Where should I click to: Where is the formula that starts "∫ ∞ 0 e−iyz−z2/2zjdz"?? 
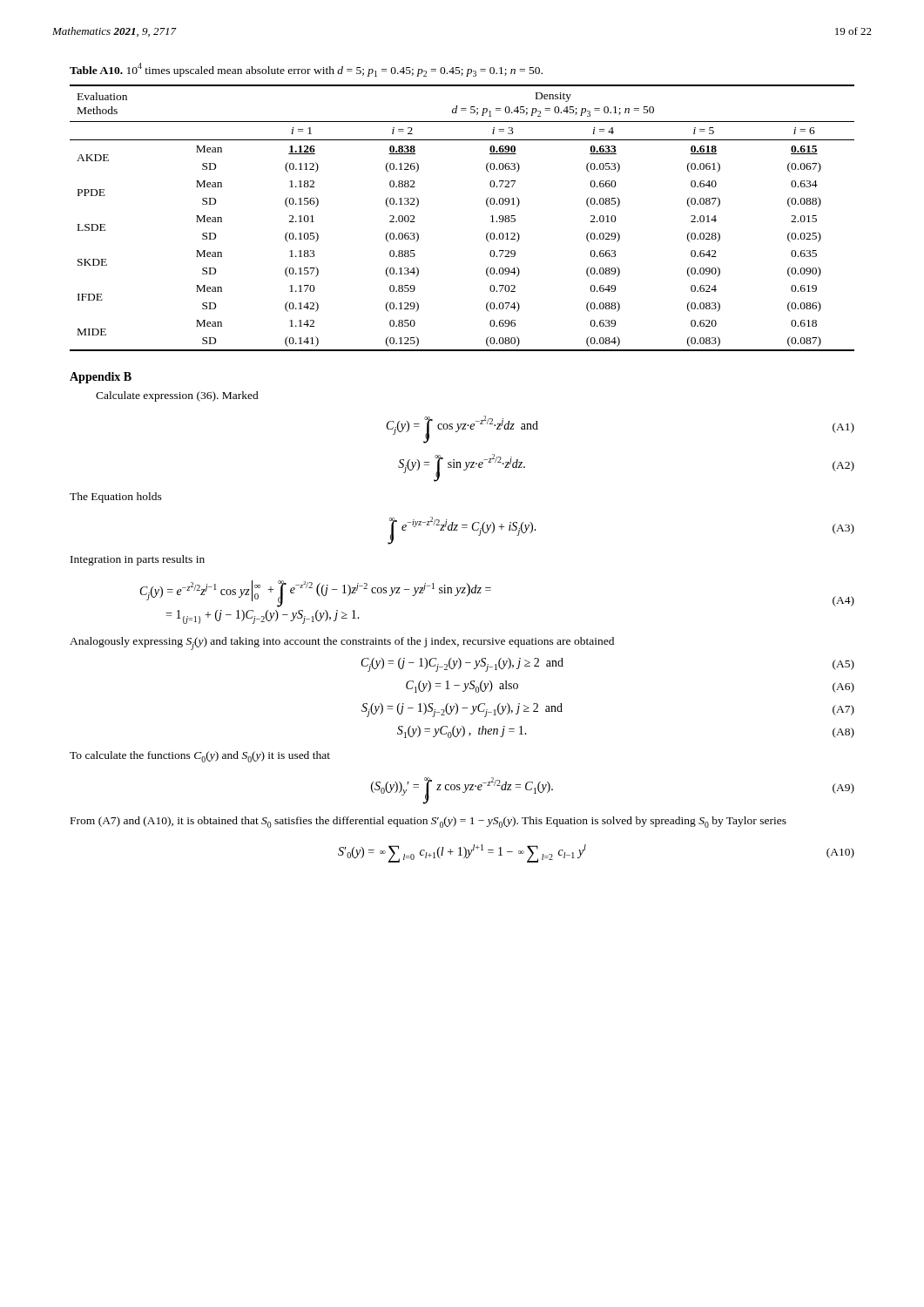[x=483, y=529]
